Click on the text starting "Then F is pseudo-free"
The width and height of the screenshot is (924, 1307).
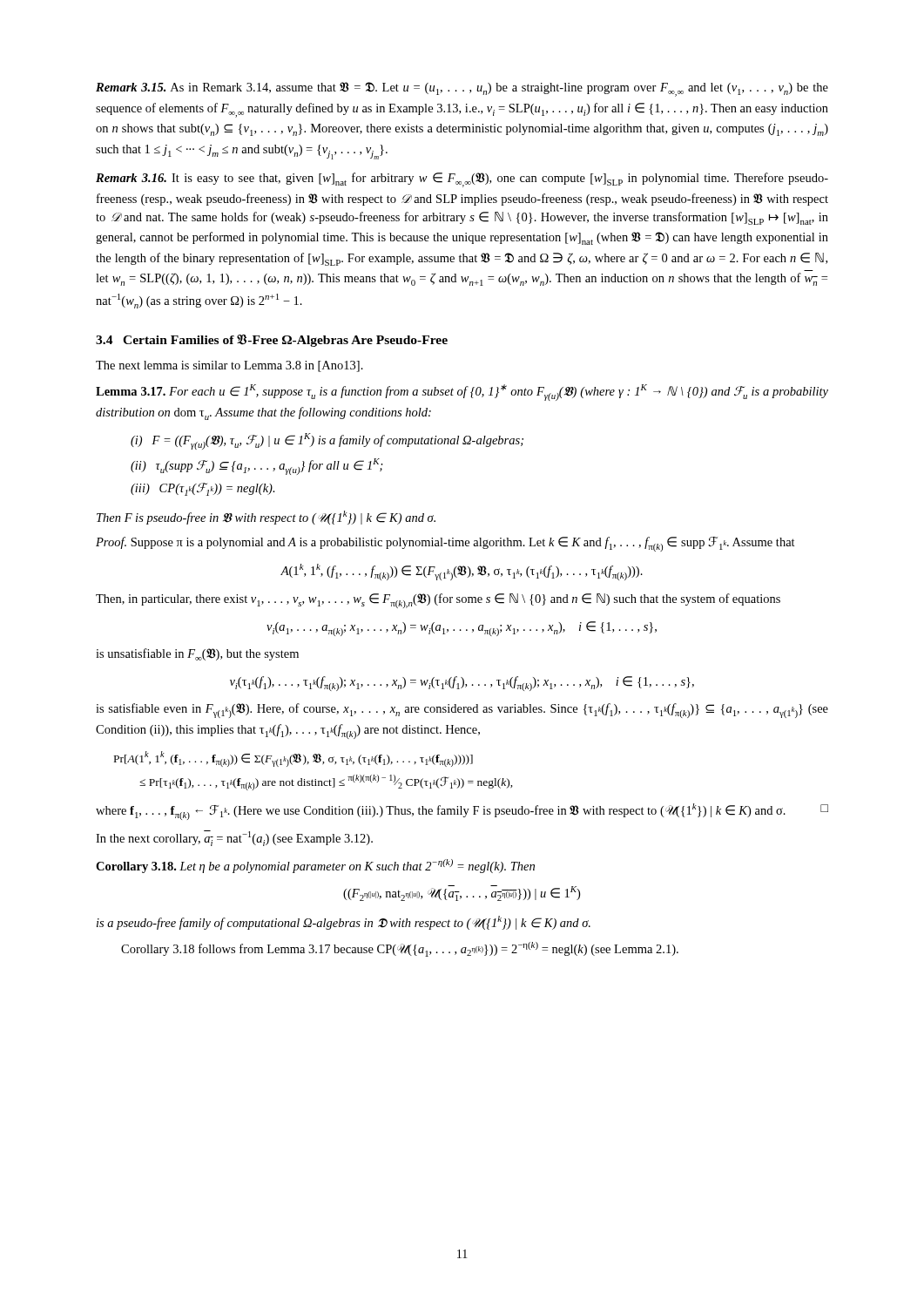point(266,518)
